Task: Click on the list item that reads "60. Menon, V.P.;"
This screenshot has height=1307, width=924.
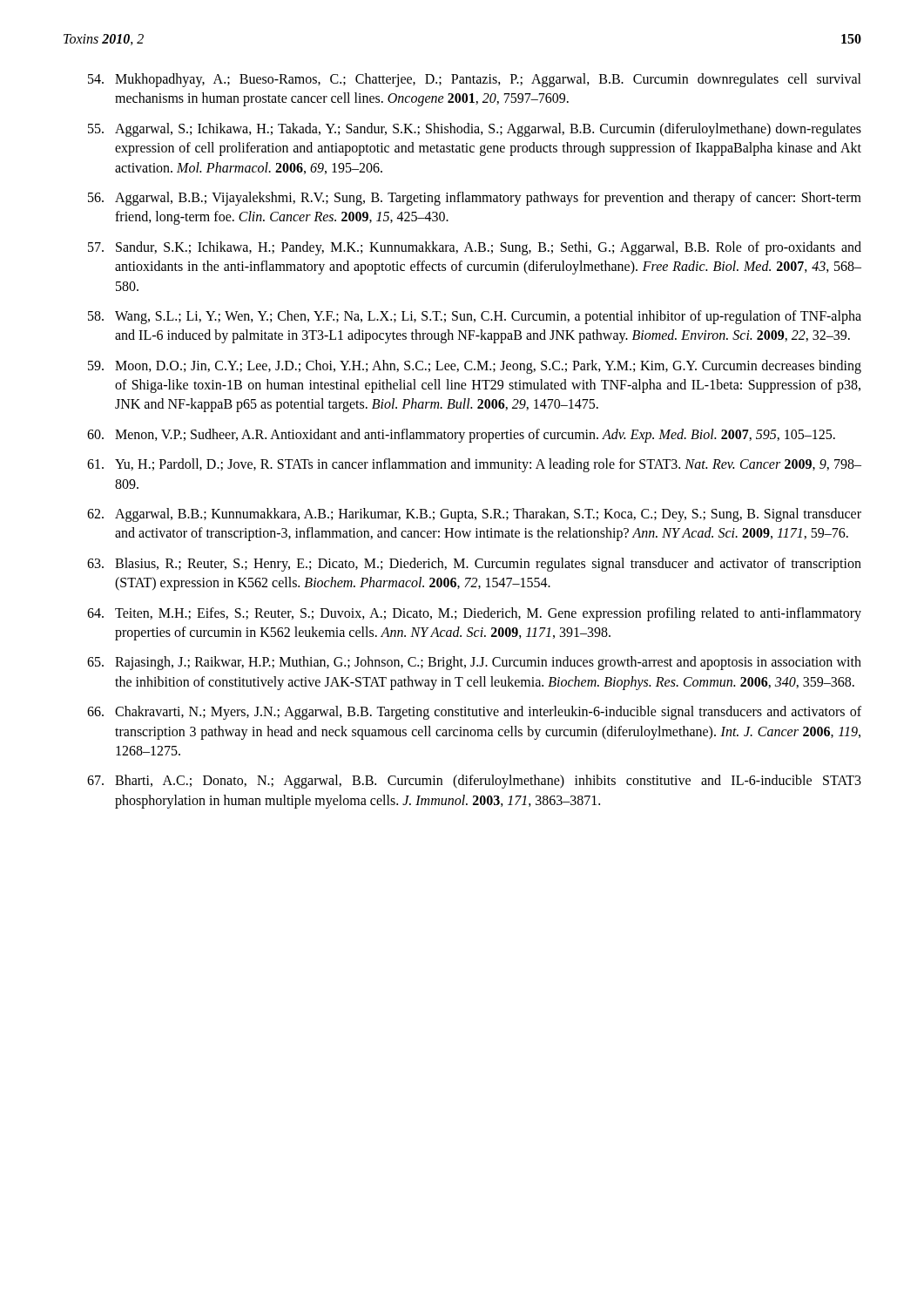Action: [x=462, y=435]
